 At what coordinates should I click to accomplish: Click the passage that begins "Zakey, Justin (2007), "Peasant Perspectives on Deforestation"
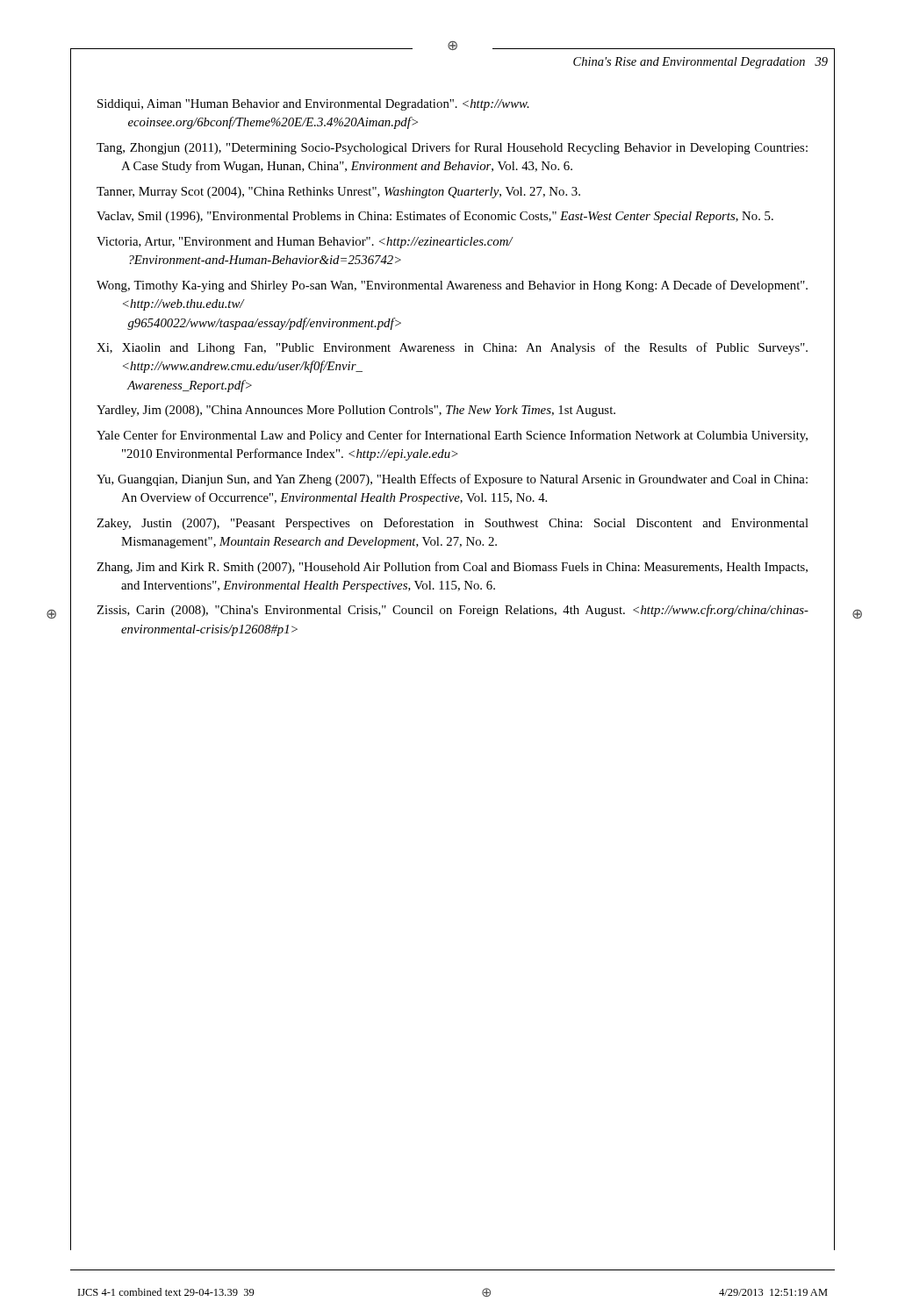click(x=452, y=532)
